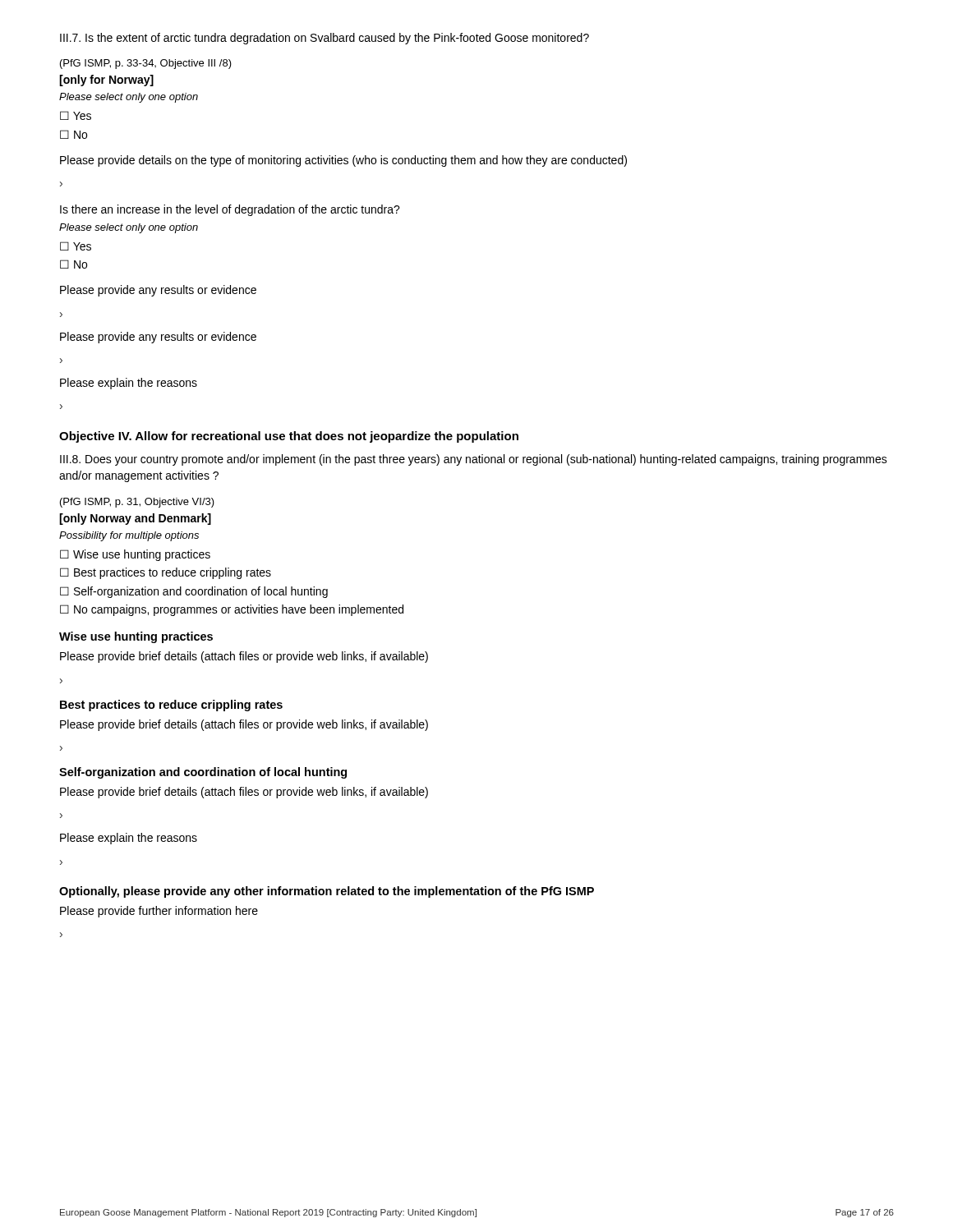Click on the text starting "Wise use hunting practices"
953x1232 pixels.
(136, 637)
